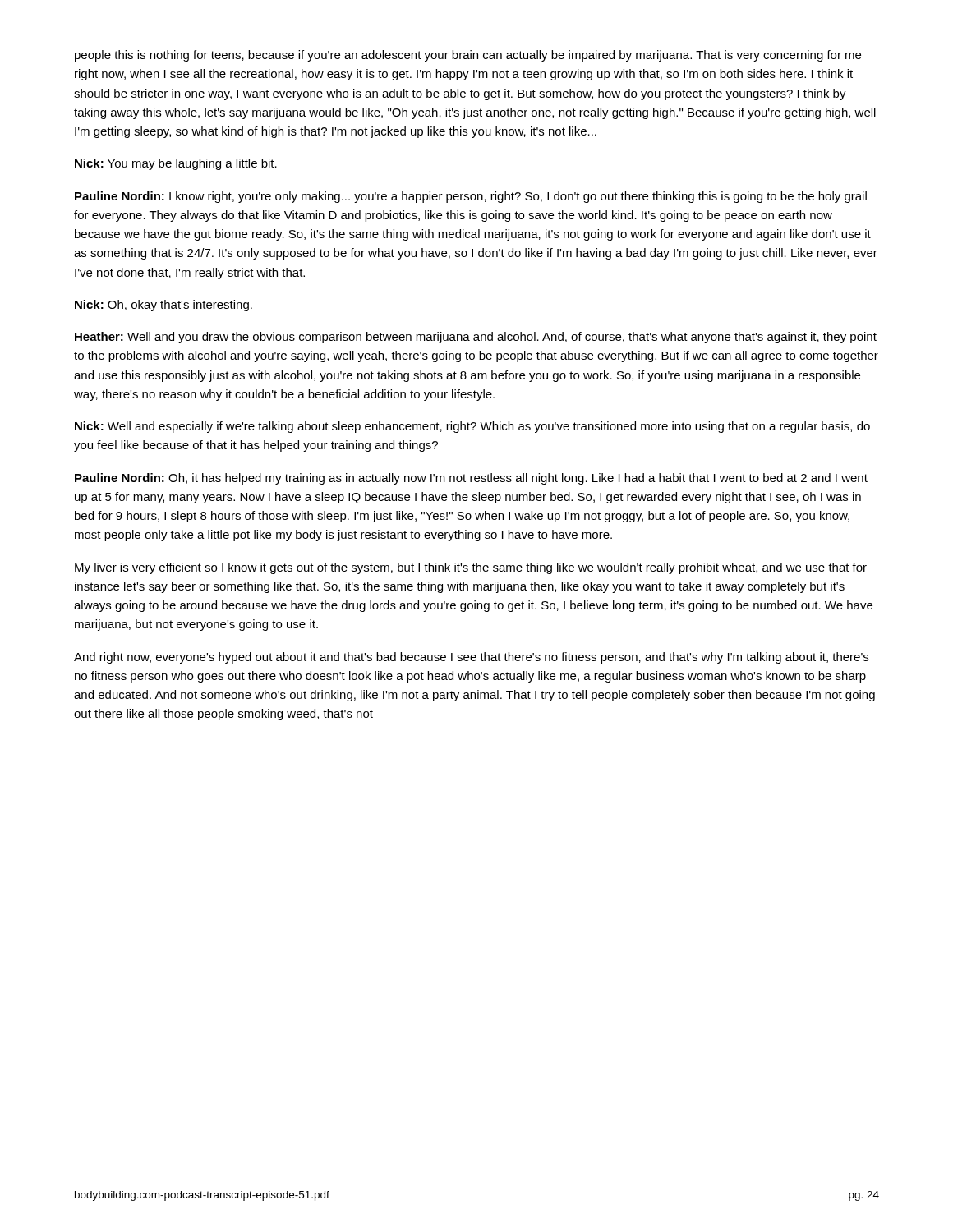Point to the block beginning "Nick: Well and especially"
This screenshot has width=953, height=1232.
tap(472, 435)
